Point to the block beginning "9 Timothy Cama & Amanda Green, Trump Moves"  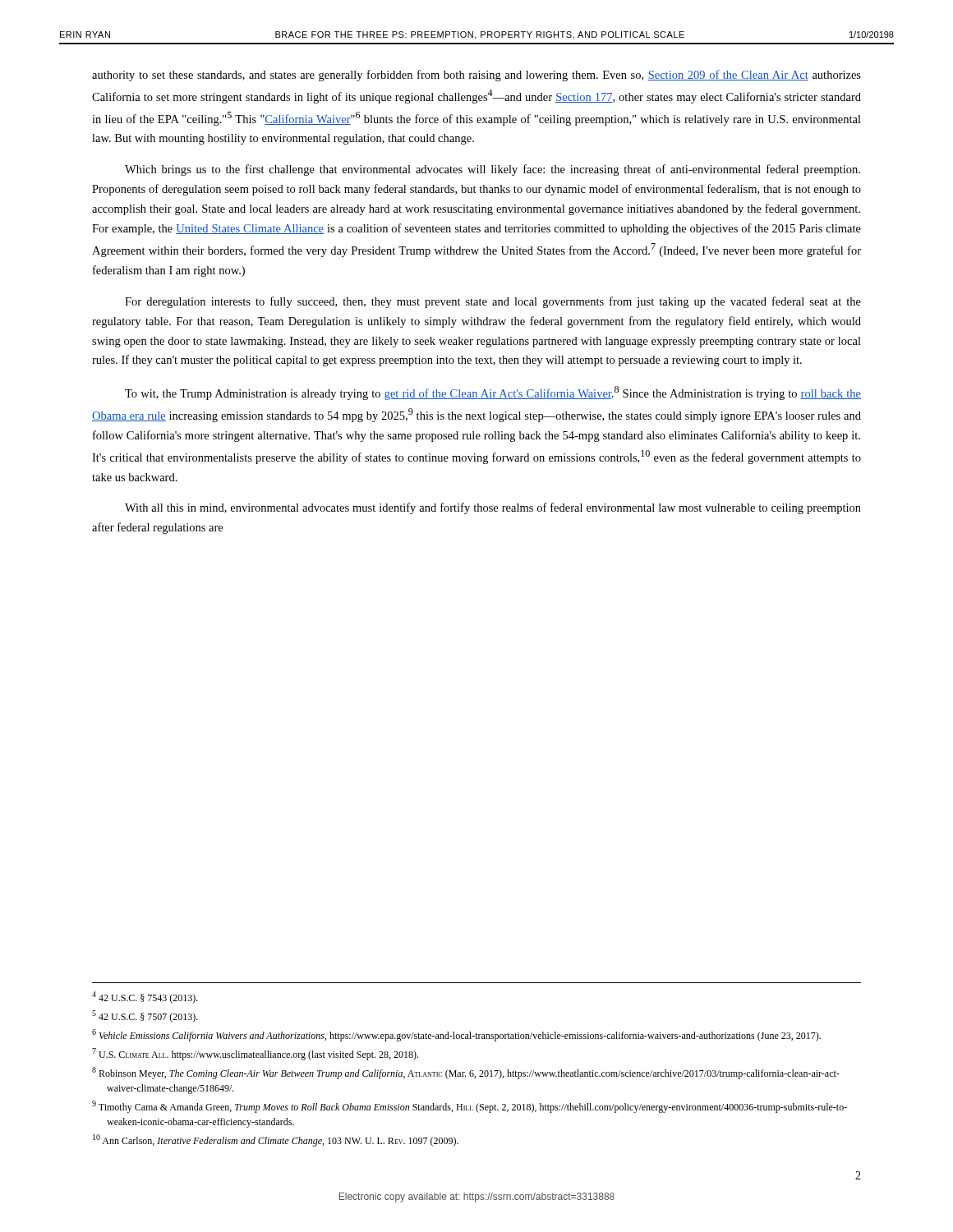470,1113
